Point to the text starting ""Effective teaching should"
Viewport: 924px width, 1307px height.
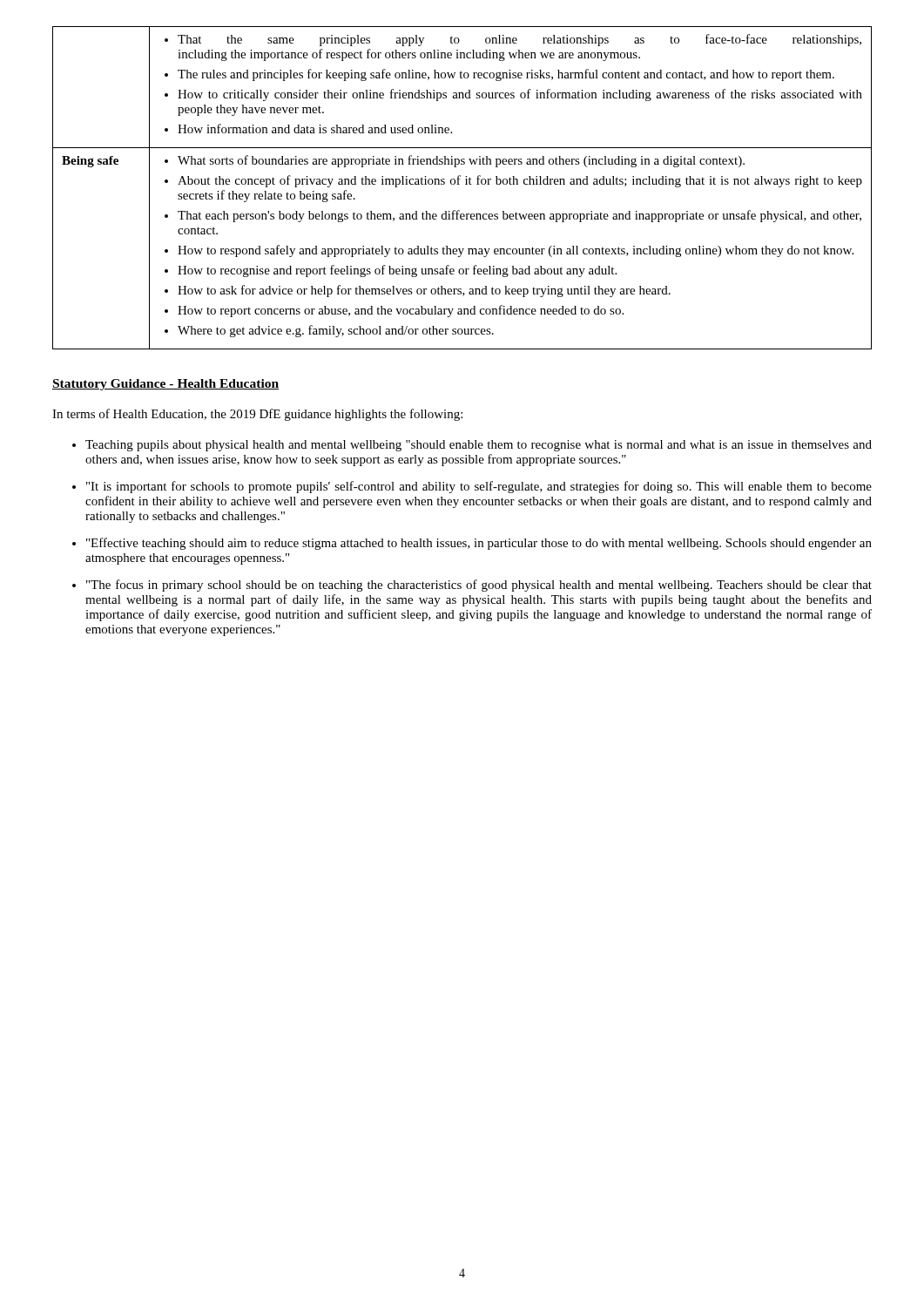pos(479,550)
